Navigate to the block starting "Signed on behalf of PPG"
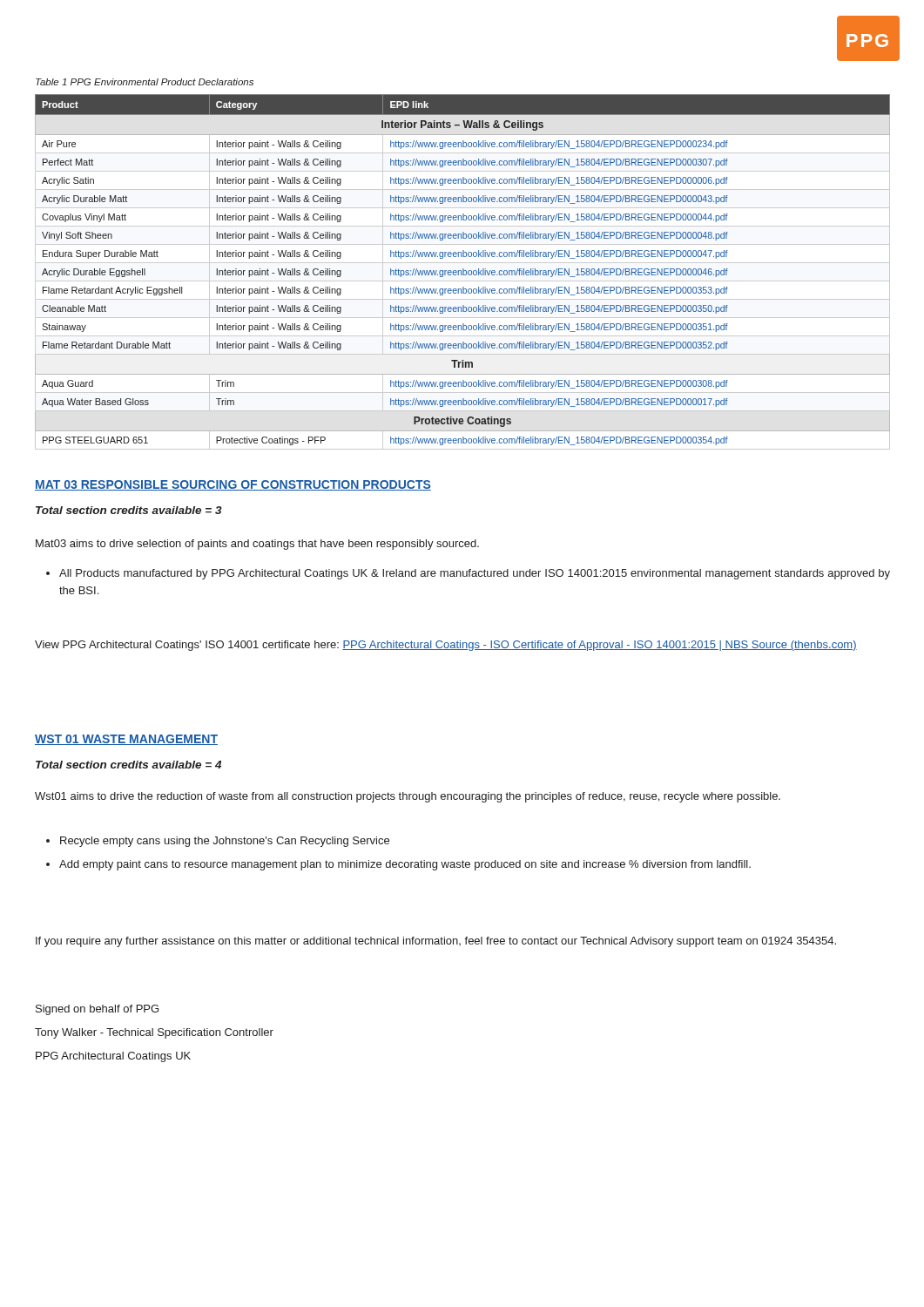 (97, 1009)
